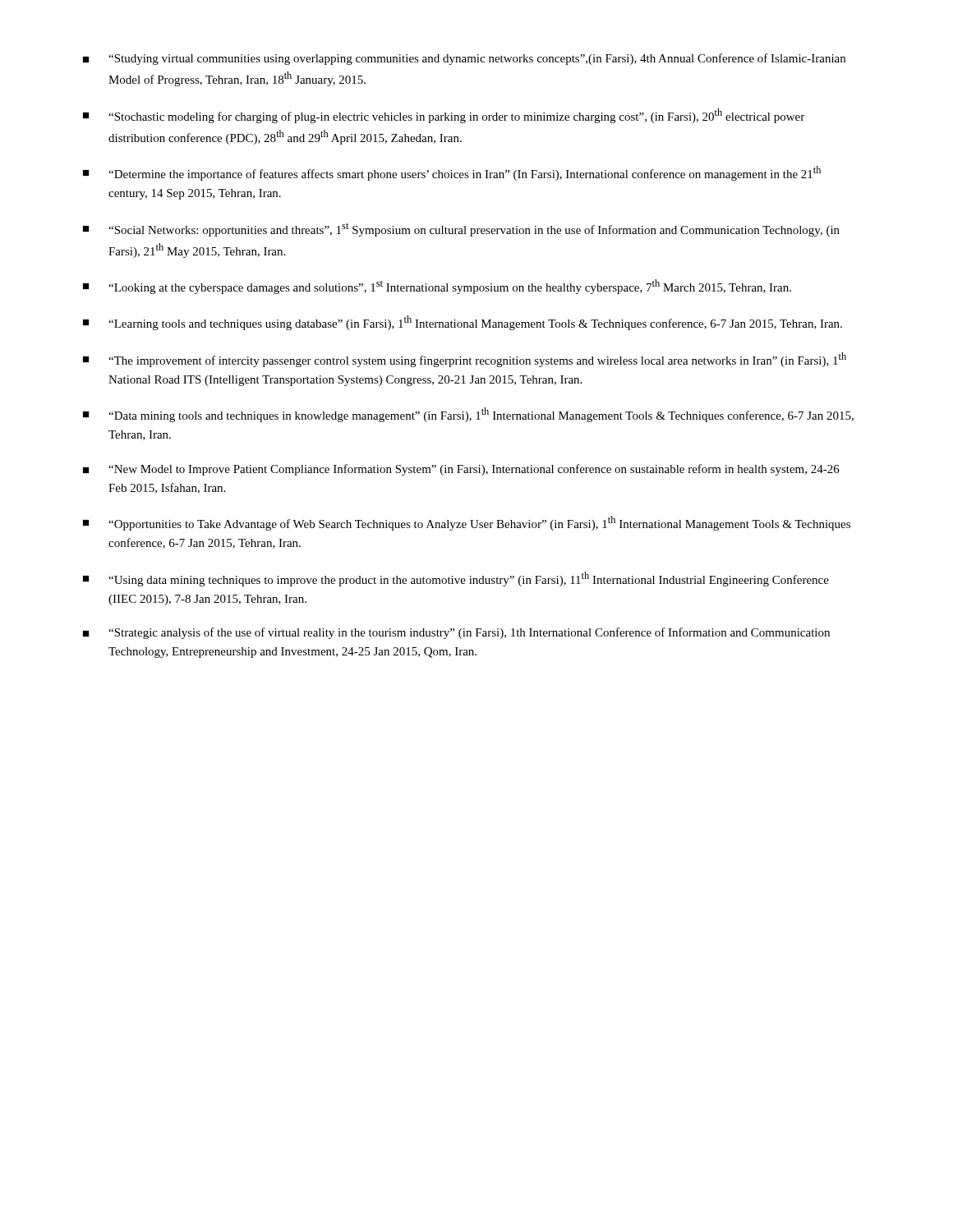Screen dimensions: 1232x953
Task: Point to the region starting "■ “Opportunities to Take Advantage"
Action: coord(468,533)
